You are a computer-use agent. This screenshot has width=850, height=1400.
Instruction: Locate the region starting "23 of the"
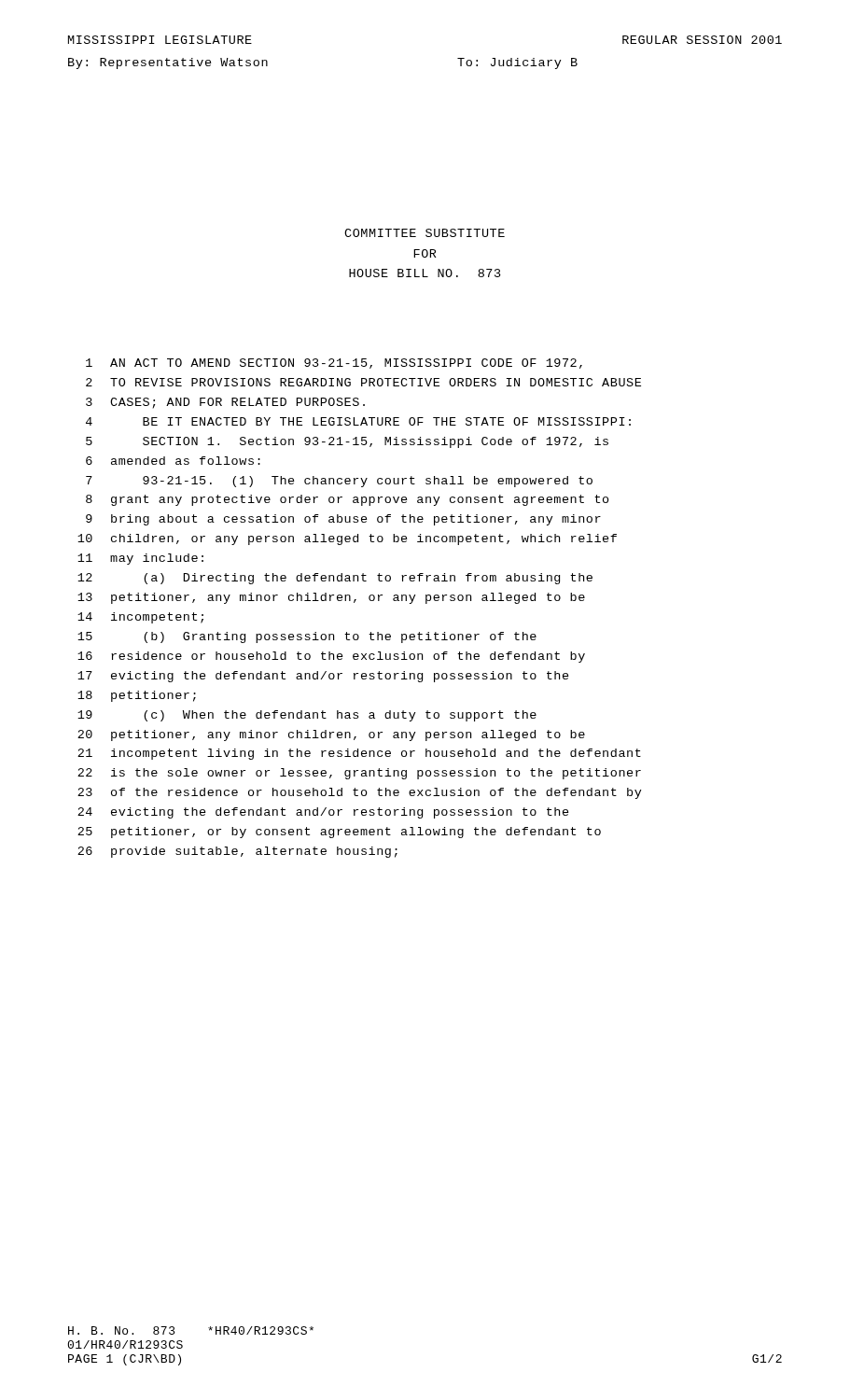[x=425, y=794]
